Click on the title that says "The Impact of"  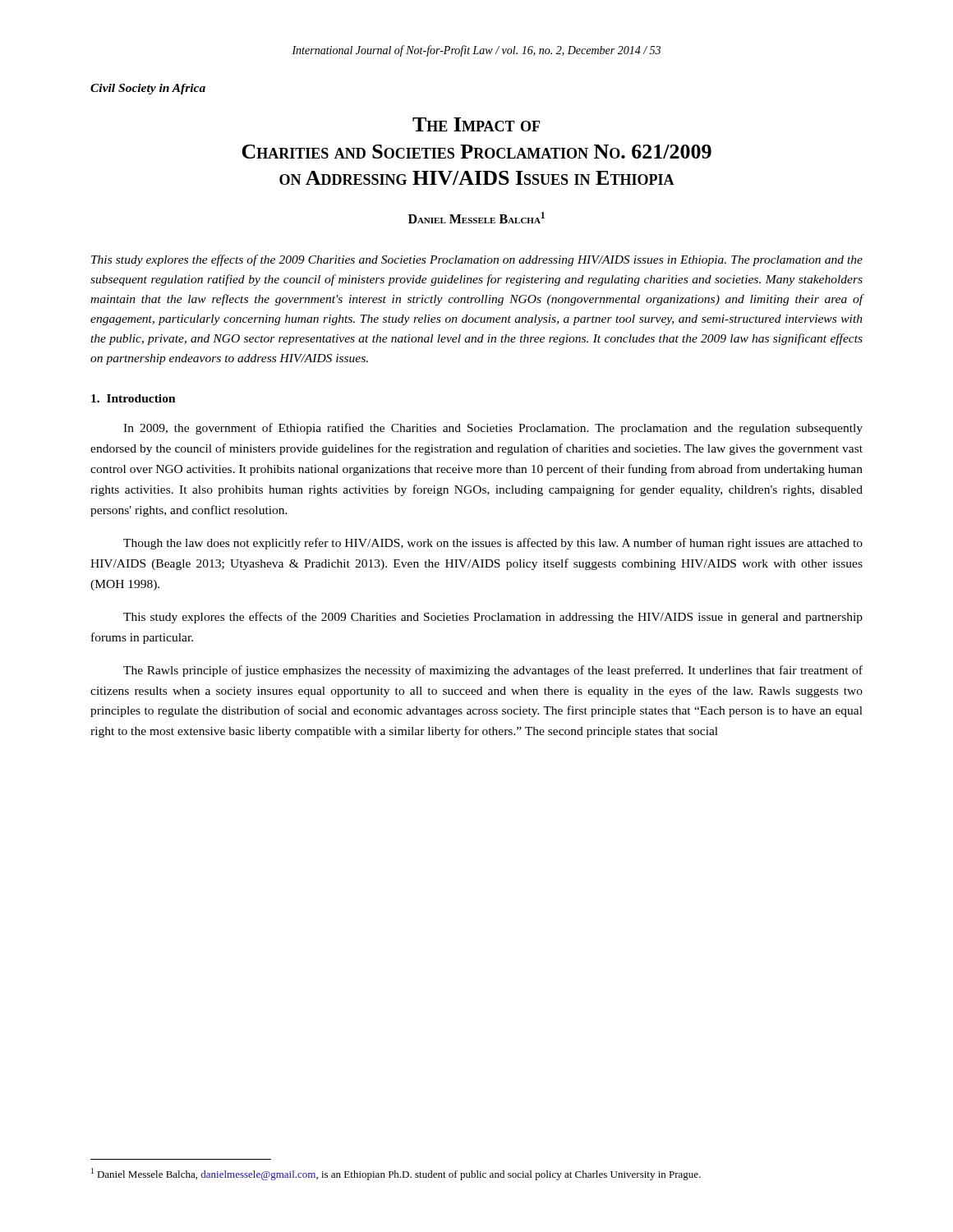(x=476, y=151)
